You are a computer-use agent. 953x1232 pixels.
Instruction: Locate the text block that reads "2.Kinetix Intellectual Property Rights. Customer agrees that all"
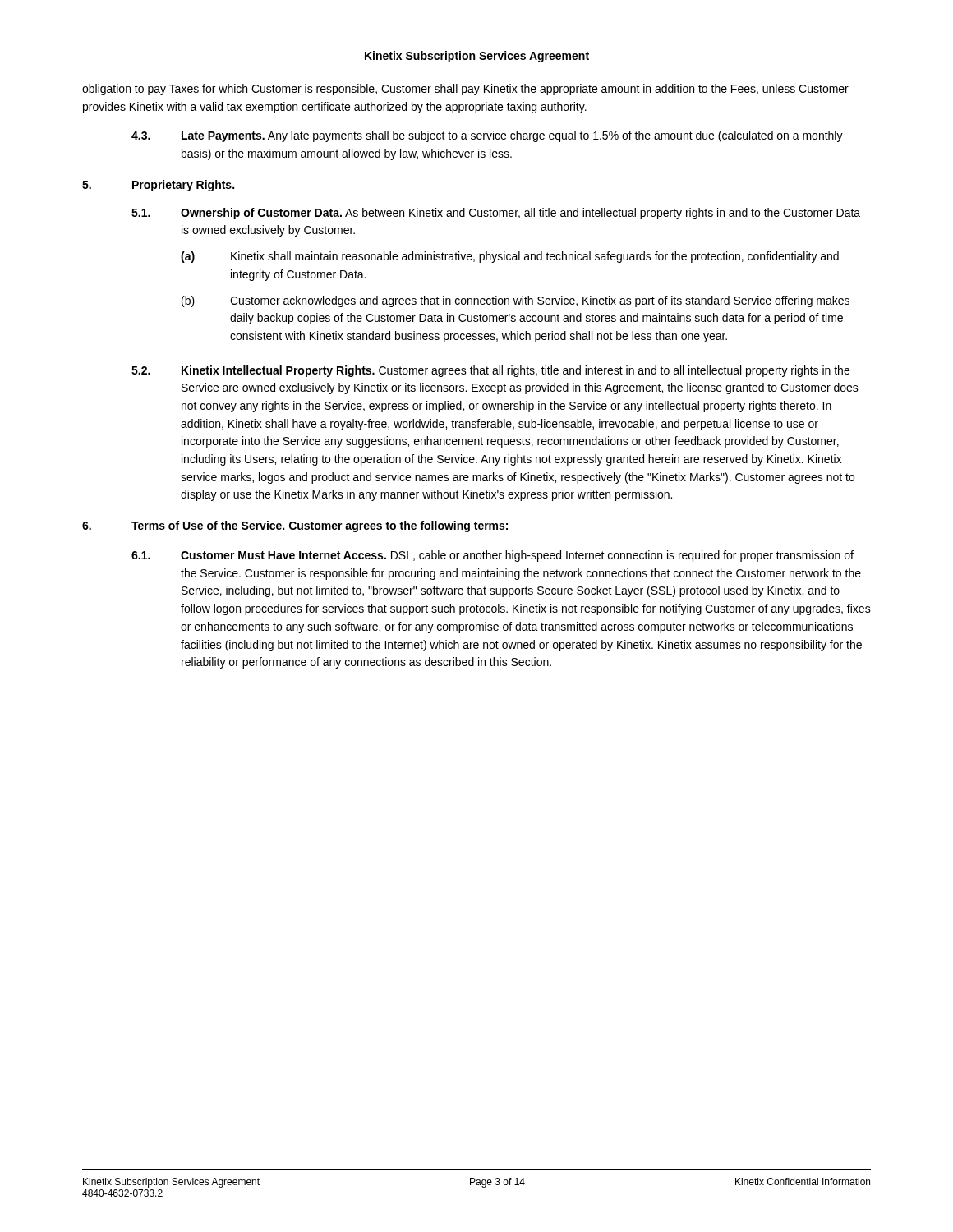501,433
